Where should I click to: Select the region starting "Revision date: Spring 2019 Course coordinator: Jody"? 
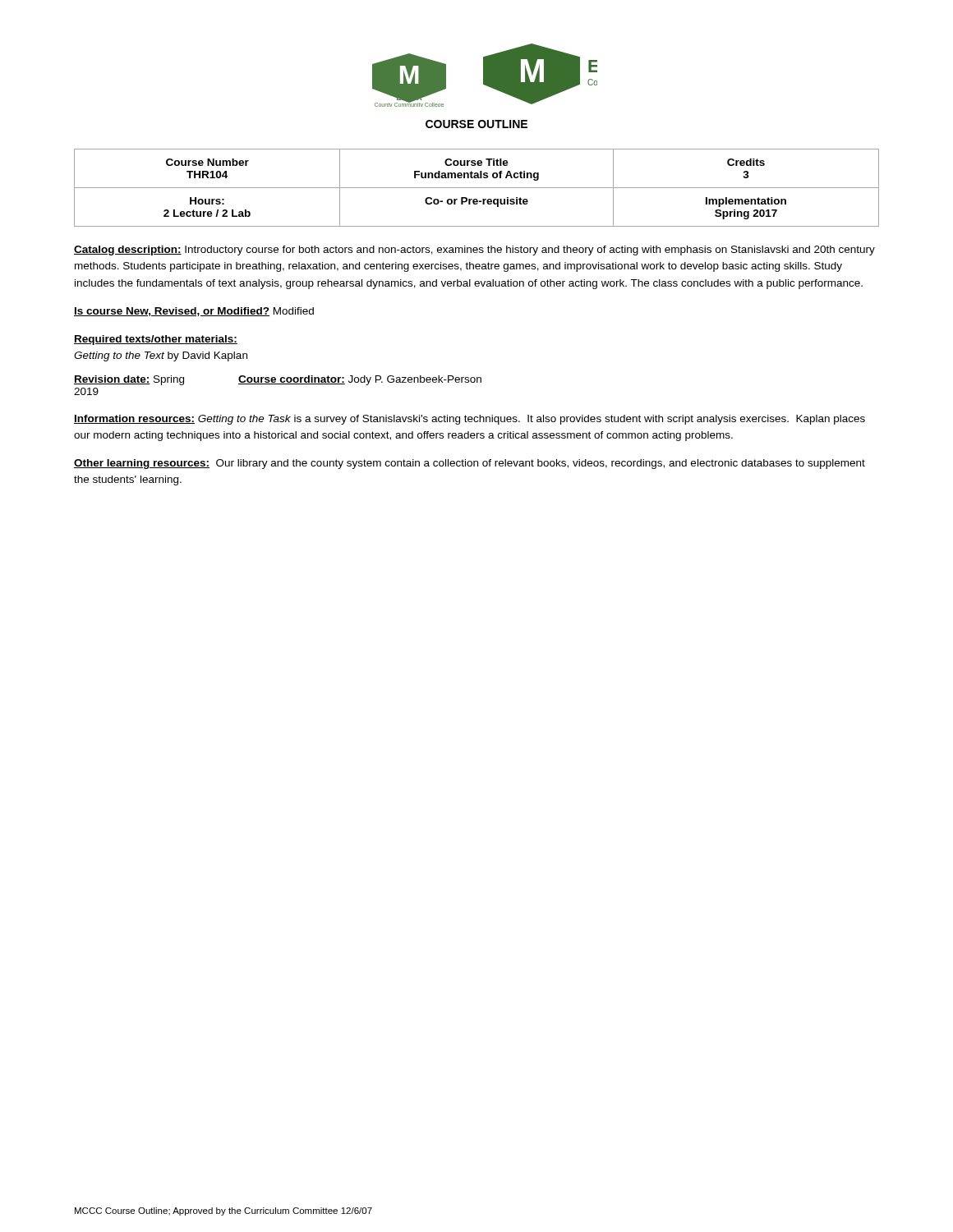coord(476,385)
